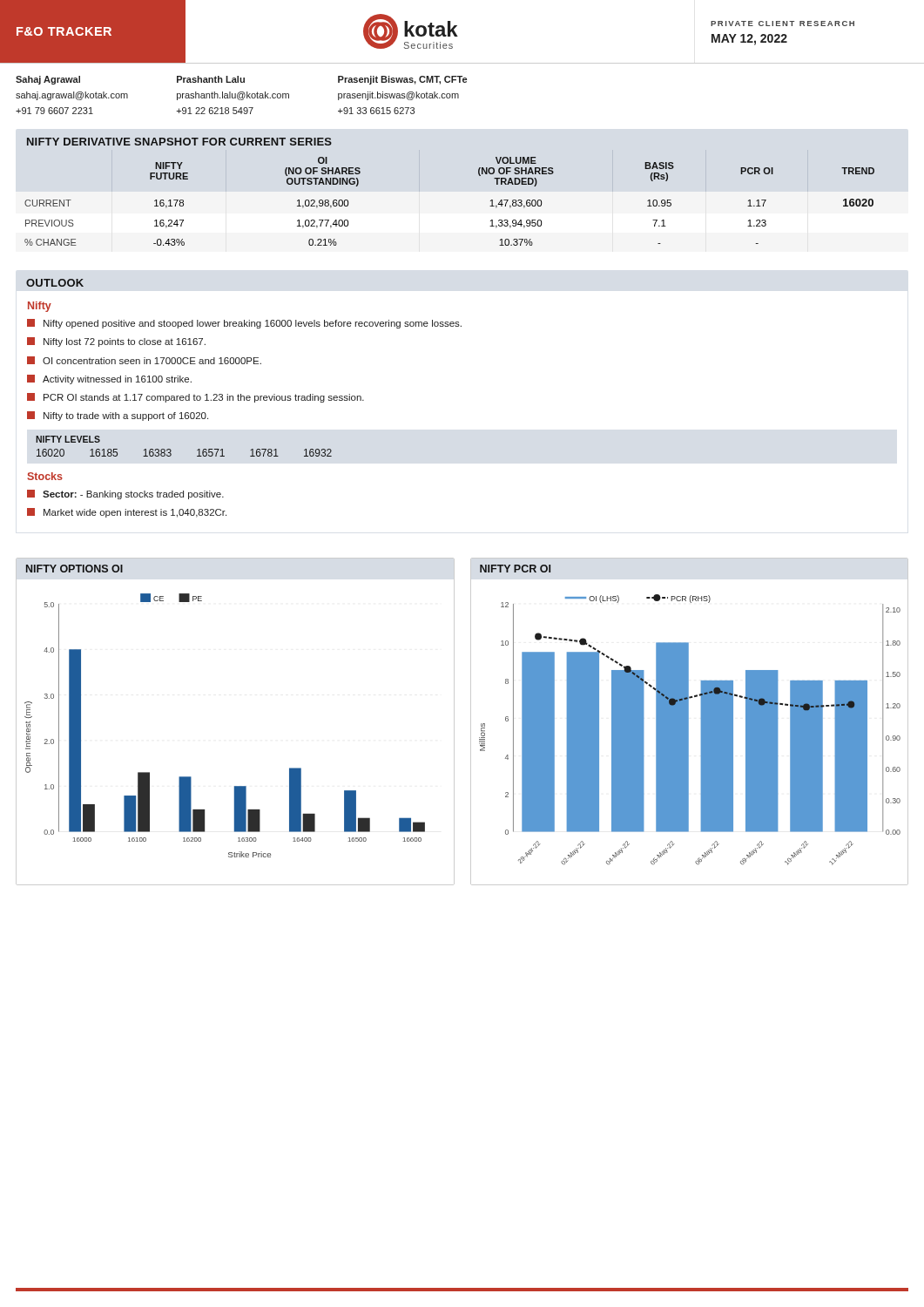Locate the table with the text "VOLUME (NO OF SHARES"
924x1307 pixels.
pyautogui.click(x=462, y=201)
